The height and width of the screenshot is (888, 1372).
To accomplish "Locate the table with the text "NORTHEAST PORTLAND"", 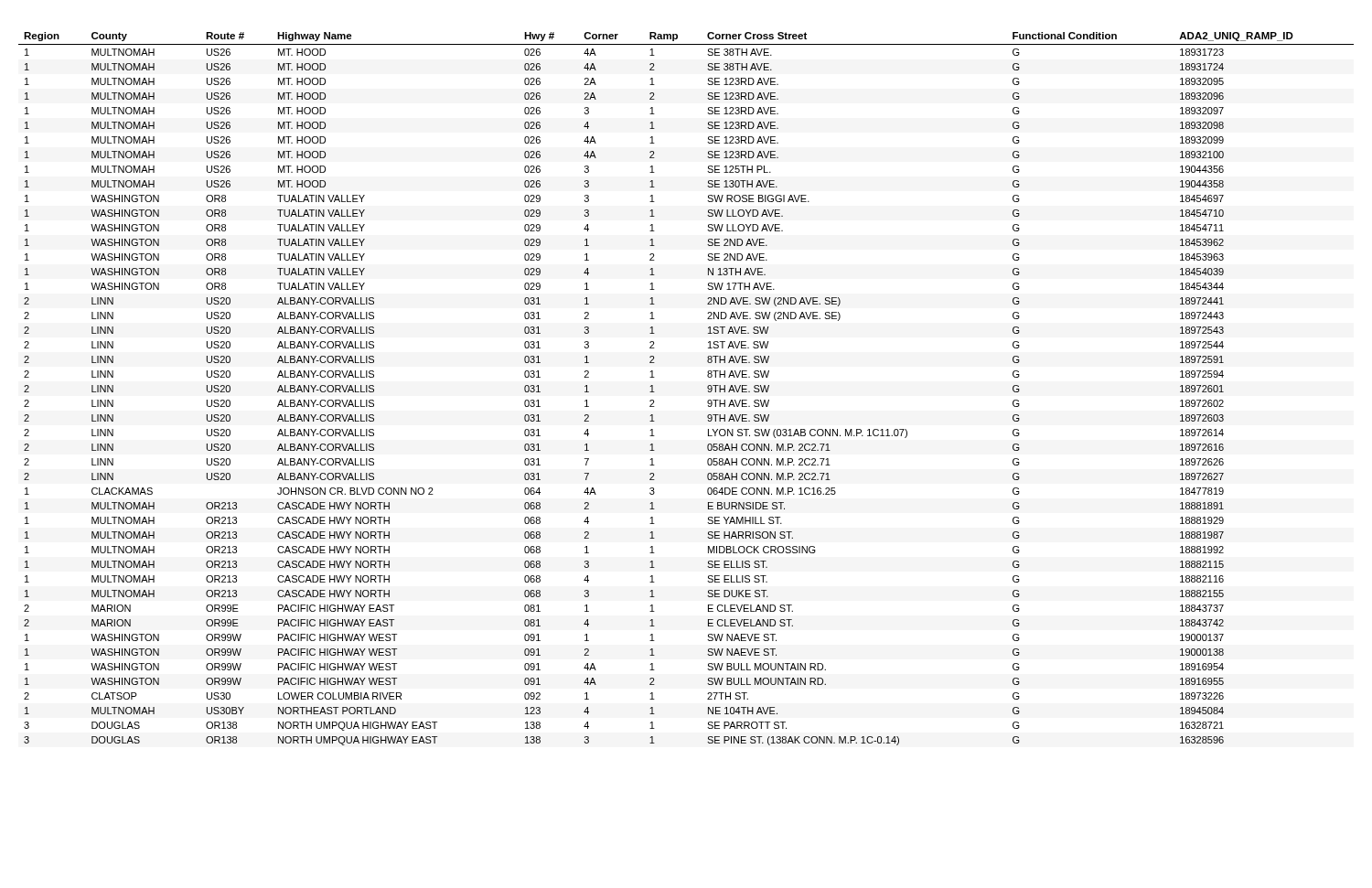I will point(686,387).
